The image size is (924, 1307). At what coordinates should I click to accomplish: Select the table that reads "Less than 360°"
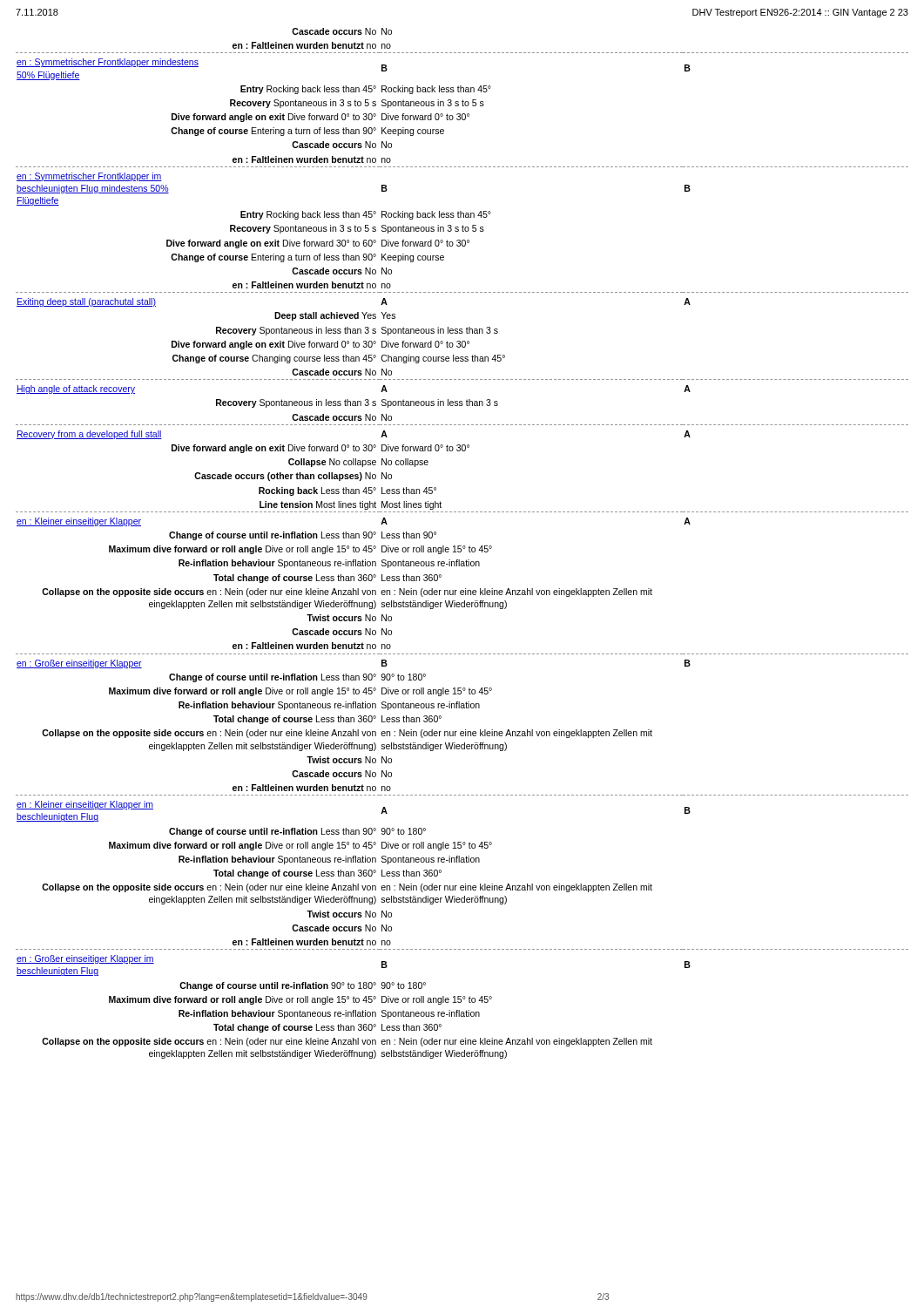point(462,543)
